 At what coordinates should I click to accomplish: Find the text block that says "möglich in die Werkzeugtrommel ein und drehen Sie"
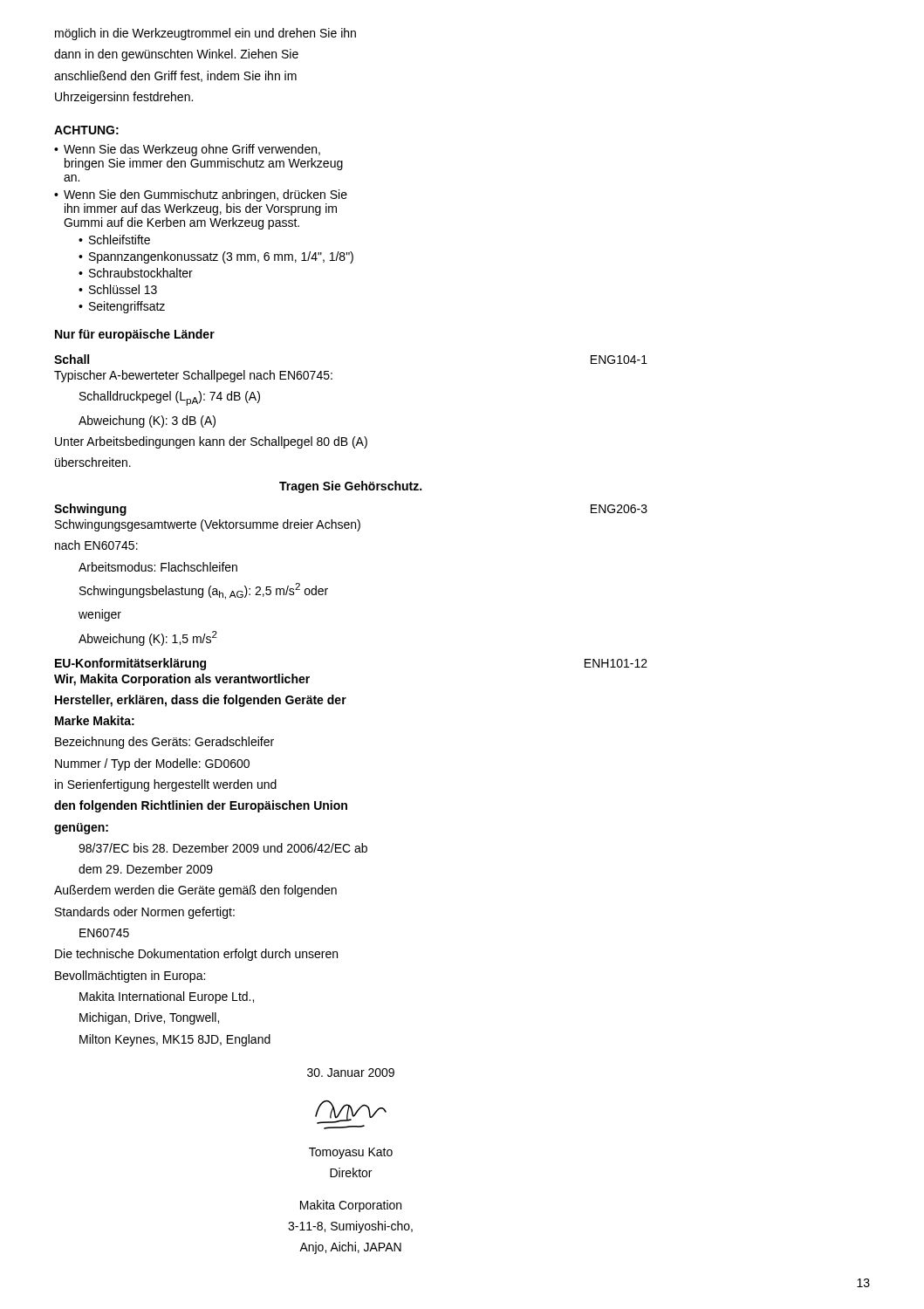(x=205, y=34)
